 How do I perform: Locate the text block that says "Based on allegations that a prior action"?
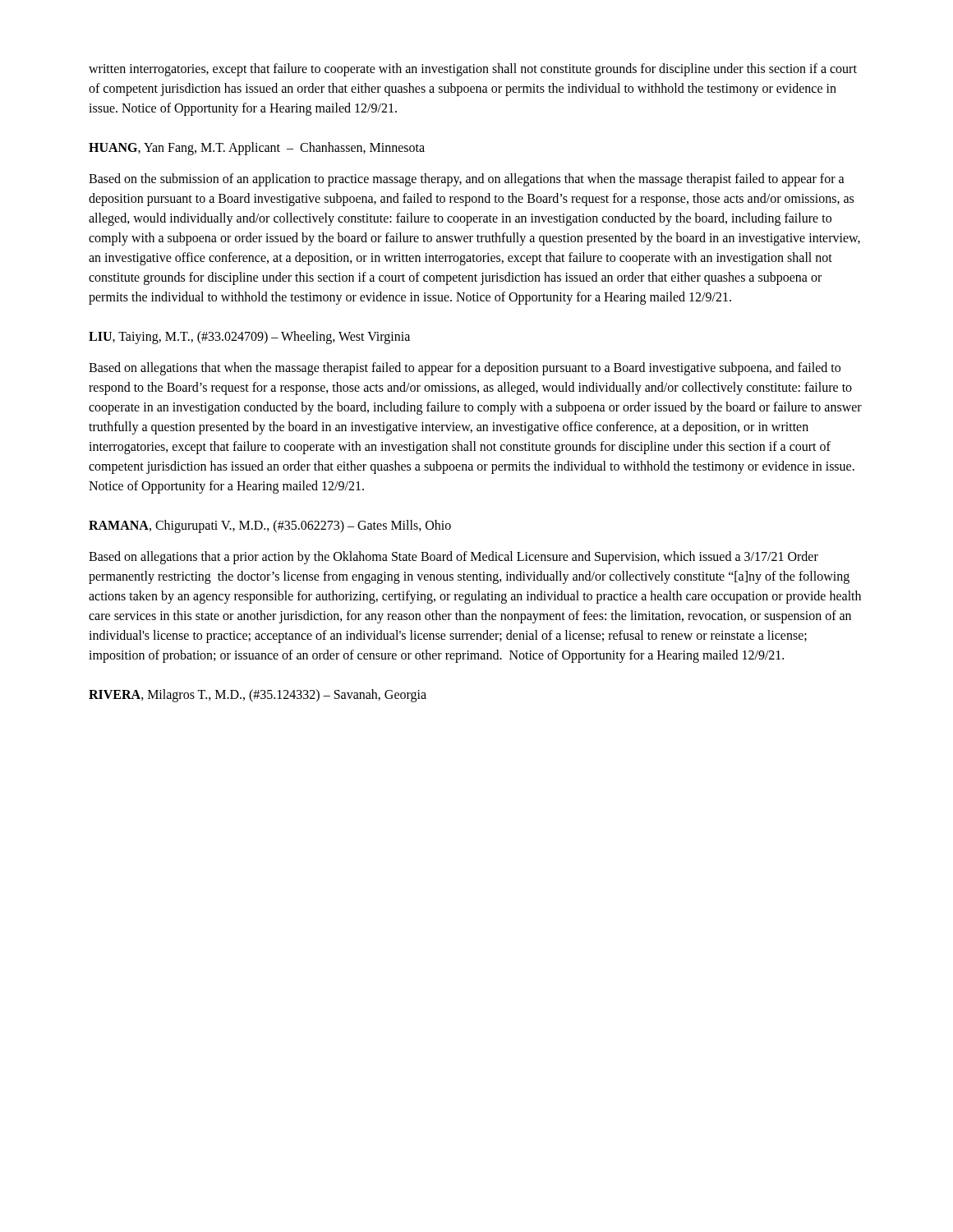475,606
